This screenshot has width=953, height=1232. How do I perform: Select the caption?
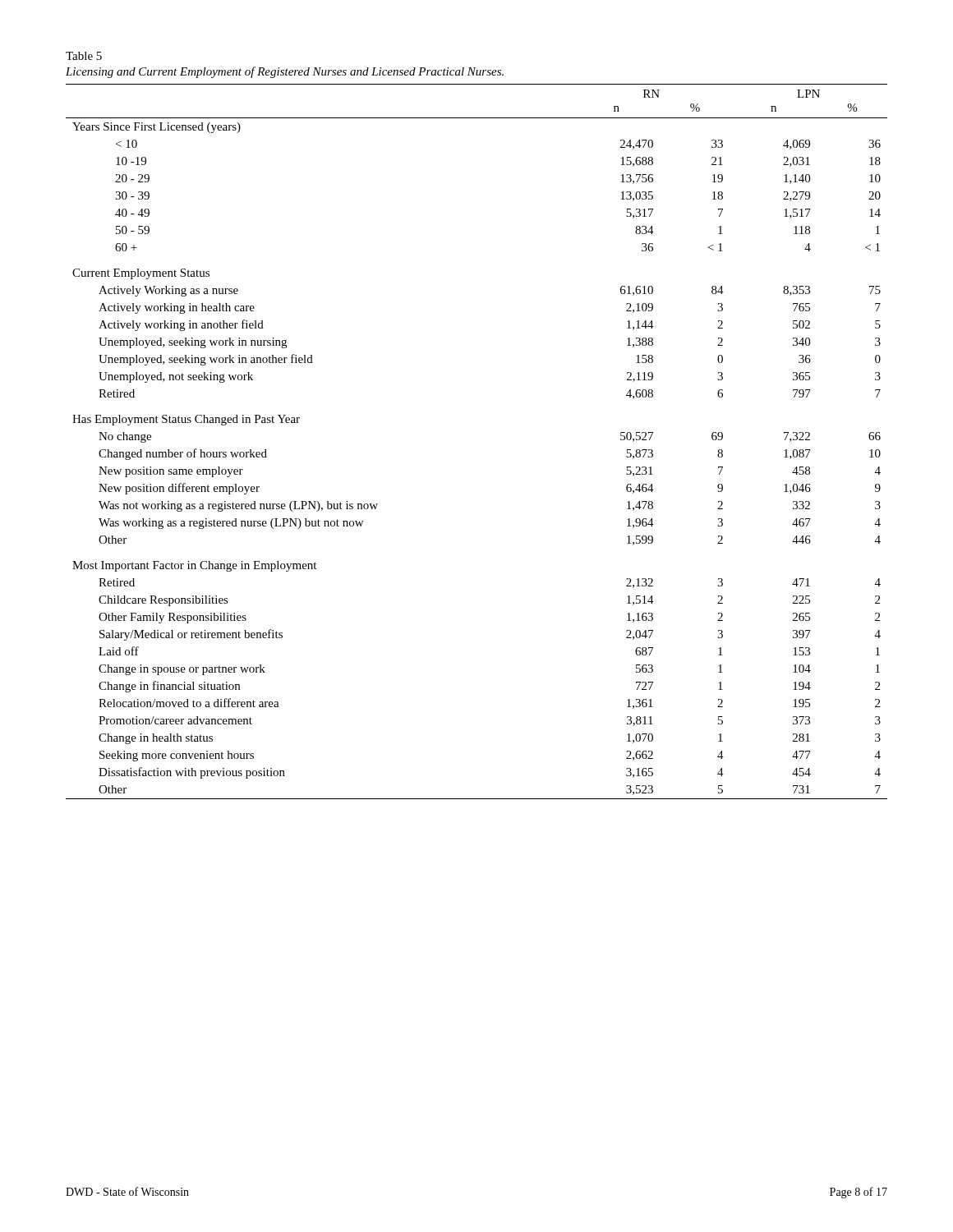coord(476,64)
